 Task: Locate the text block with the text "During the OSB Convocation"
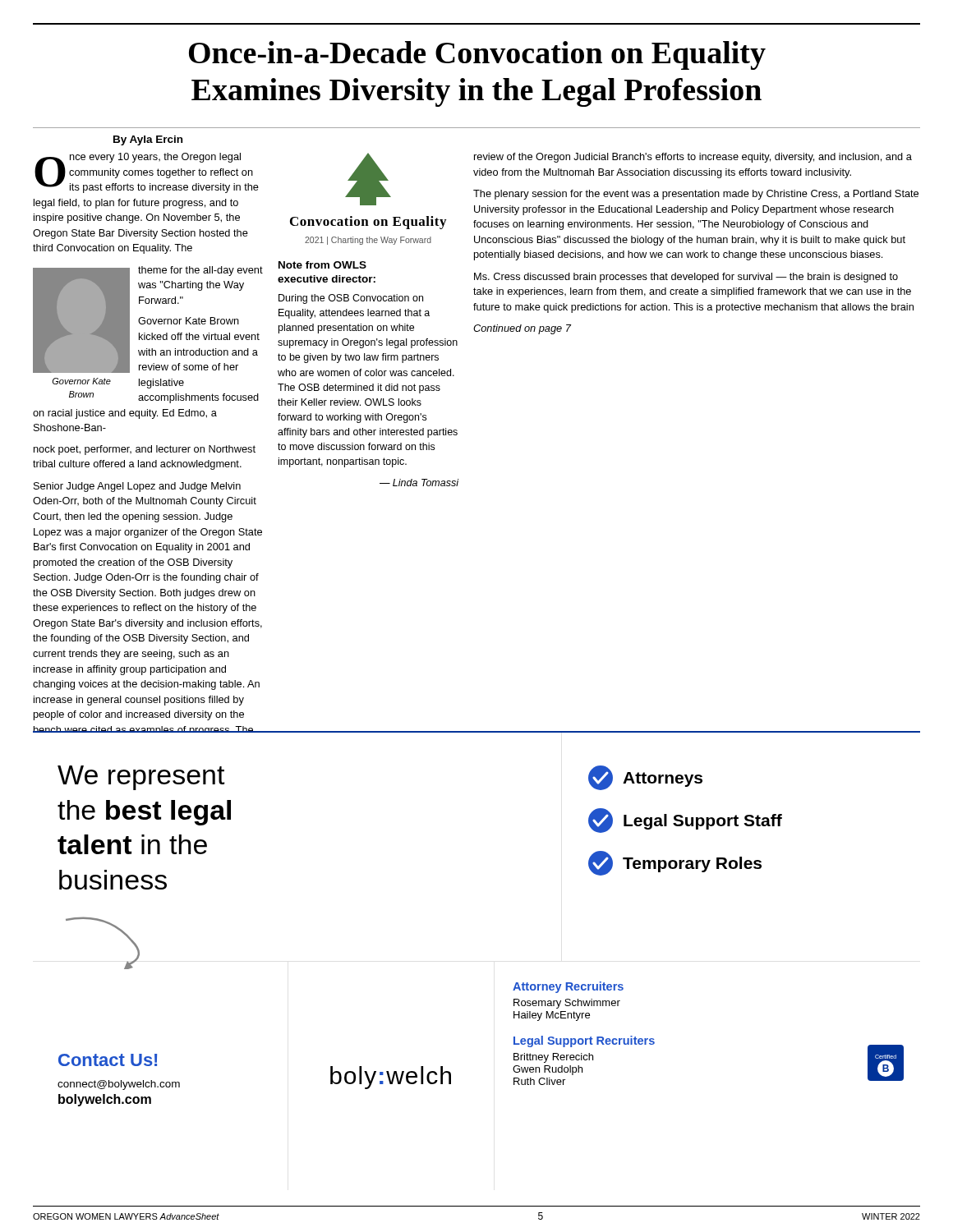click(x=368, y=391)
